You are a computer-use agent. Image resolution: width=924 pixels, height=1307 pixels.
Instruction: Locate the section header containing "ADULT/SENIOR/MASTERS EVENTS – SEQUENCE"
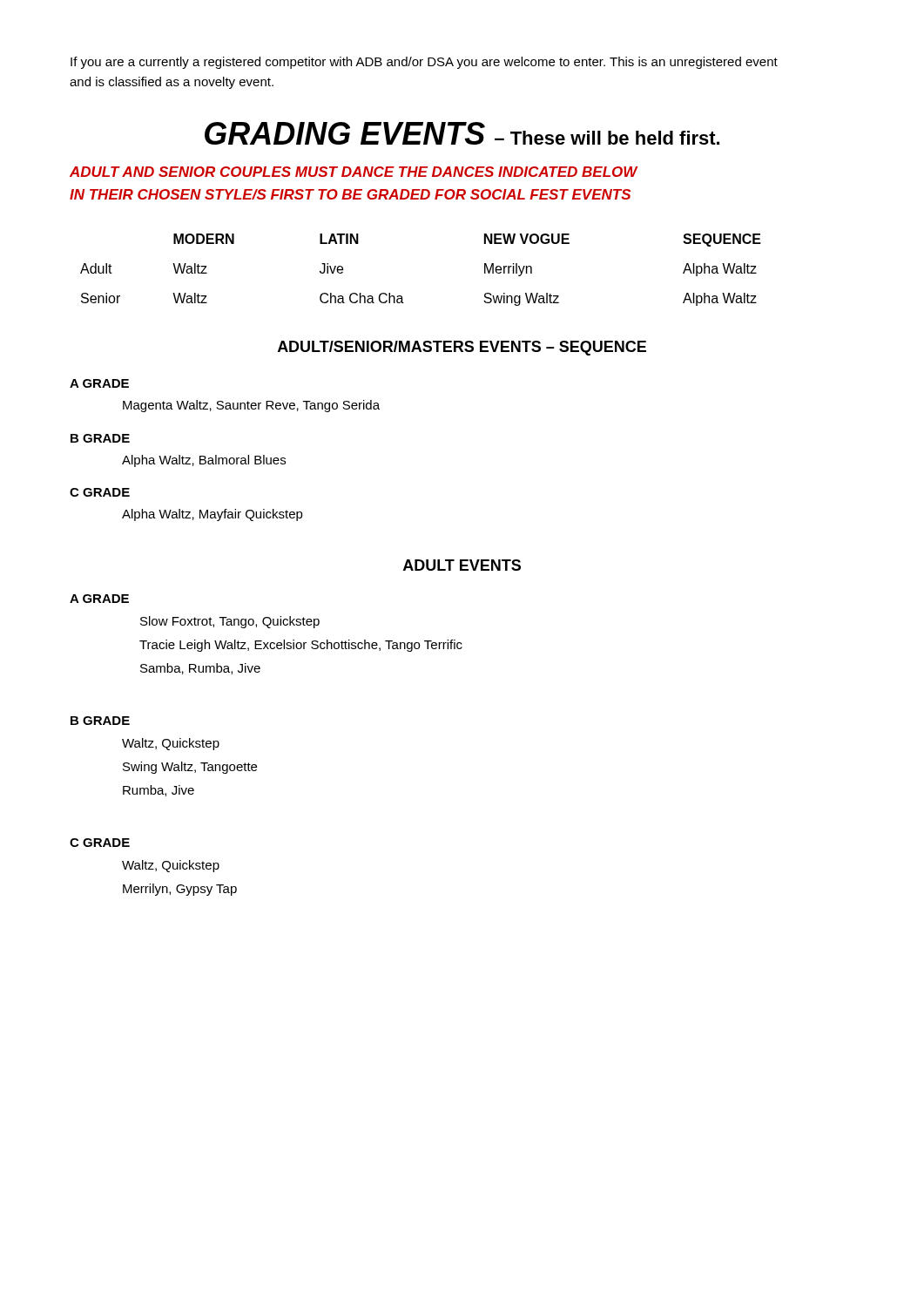pyautogui.click(x=462, y=347)
